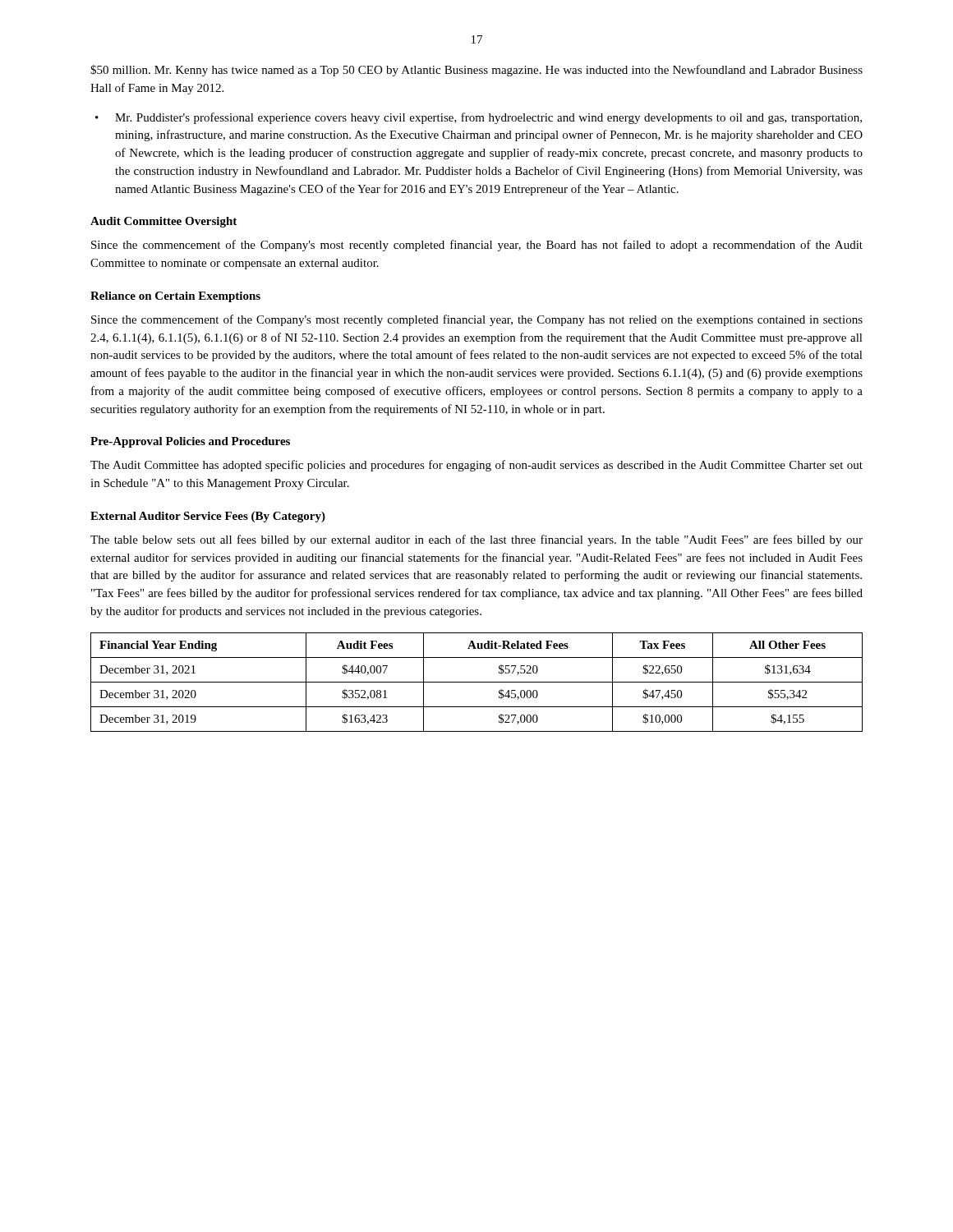Find the section header with the text "Reliance on Certain Exemptions"
Screen dimensions: 1232x953
(175, 295)
